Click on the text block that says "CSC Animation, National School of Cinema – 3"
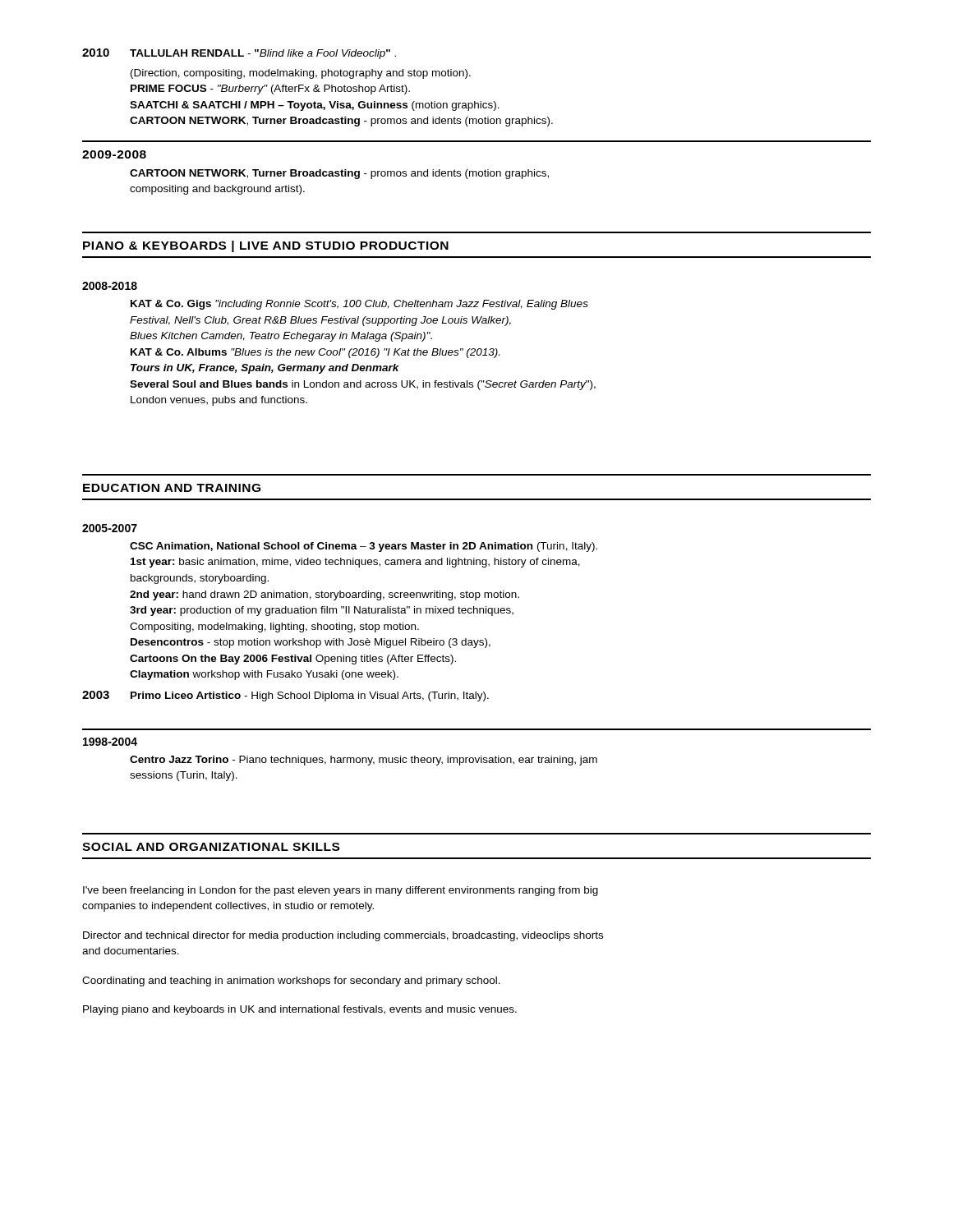953x1232 pixels. (x=364, y=610)
